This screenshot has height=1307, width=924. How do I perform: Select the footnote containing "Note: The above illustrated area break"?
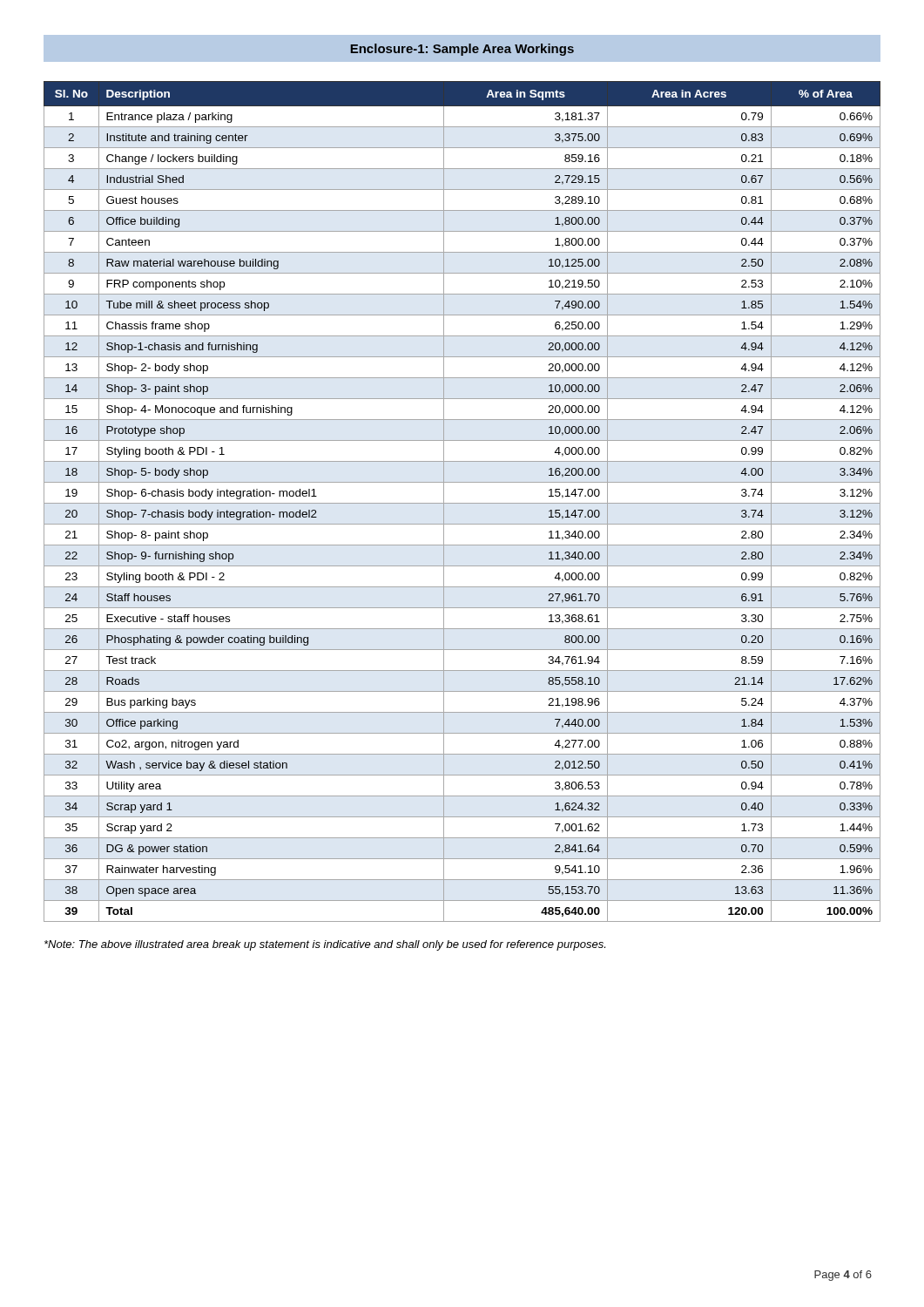[325, 944]
